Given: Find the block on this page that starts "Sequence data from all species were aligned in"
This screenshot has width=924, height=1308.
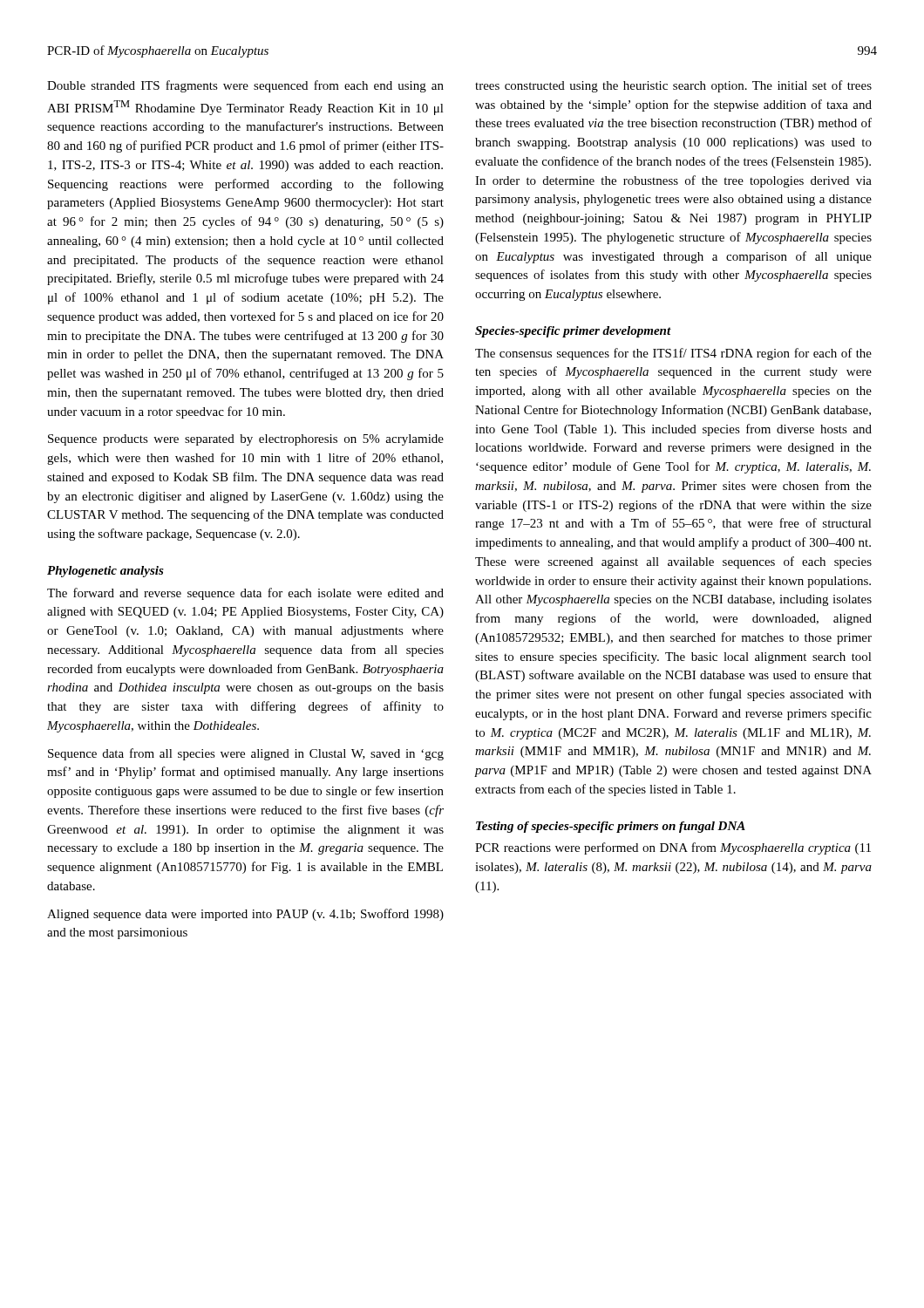Looking at the screenshot, I should point(245,820).
